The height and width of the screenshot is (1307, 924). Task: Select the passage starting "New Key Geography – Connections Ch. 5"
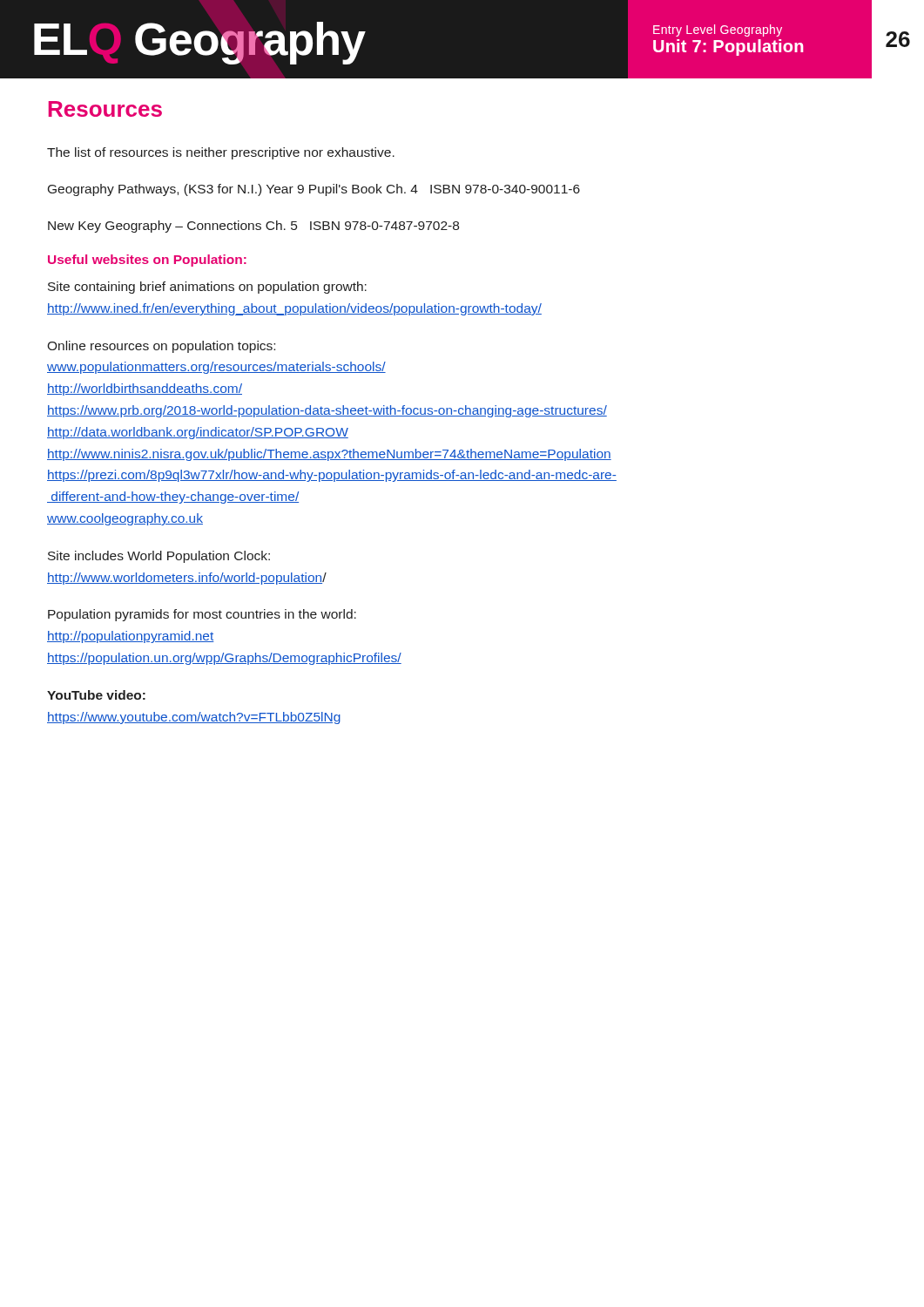(253, 225)
